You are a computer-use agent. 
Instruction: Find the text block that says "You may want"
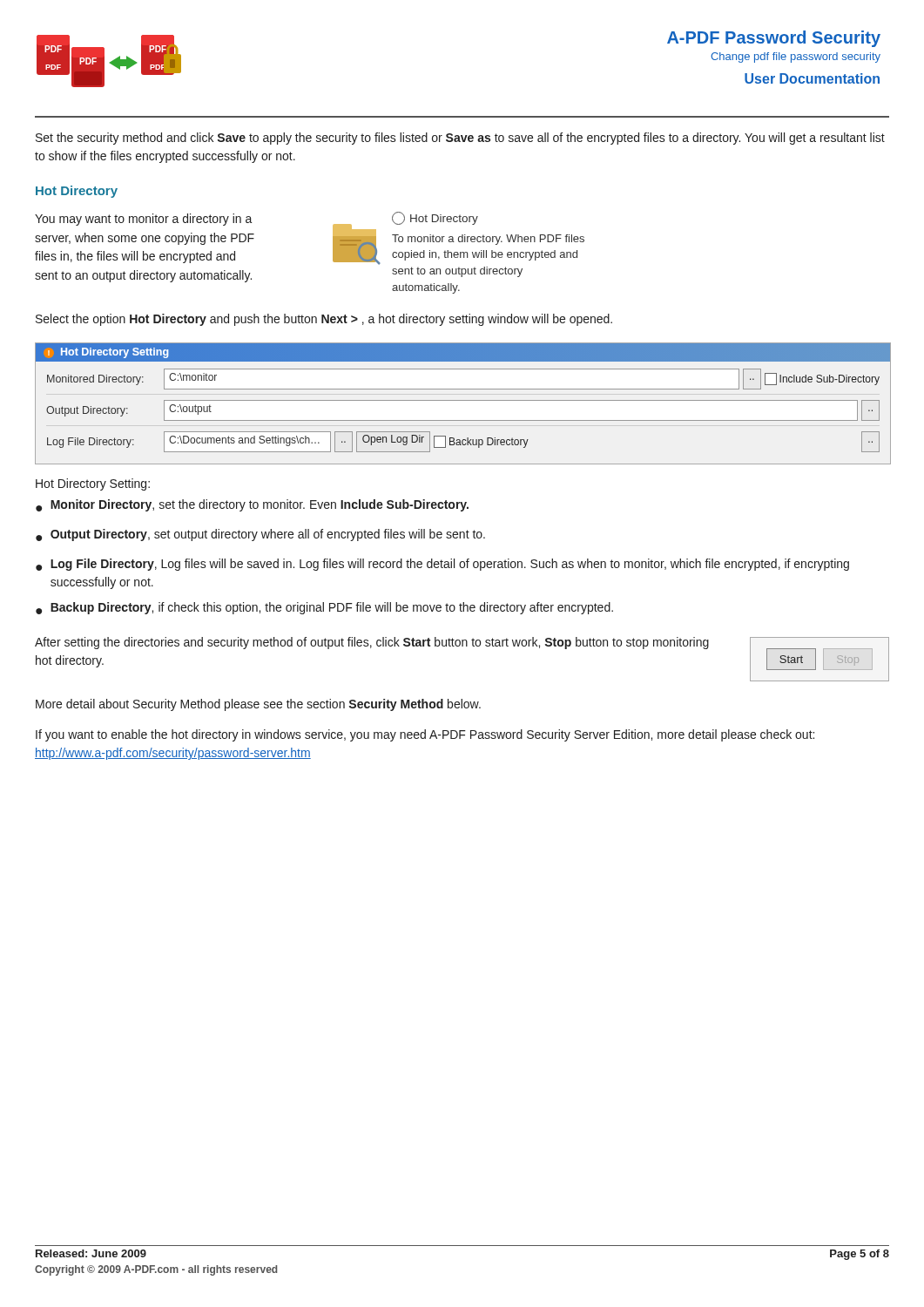coord(145,247)
